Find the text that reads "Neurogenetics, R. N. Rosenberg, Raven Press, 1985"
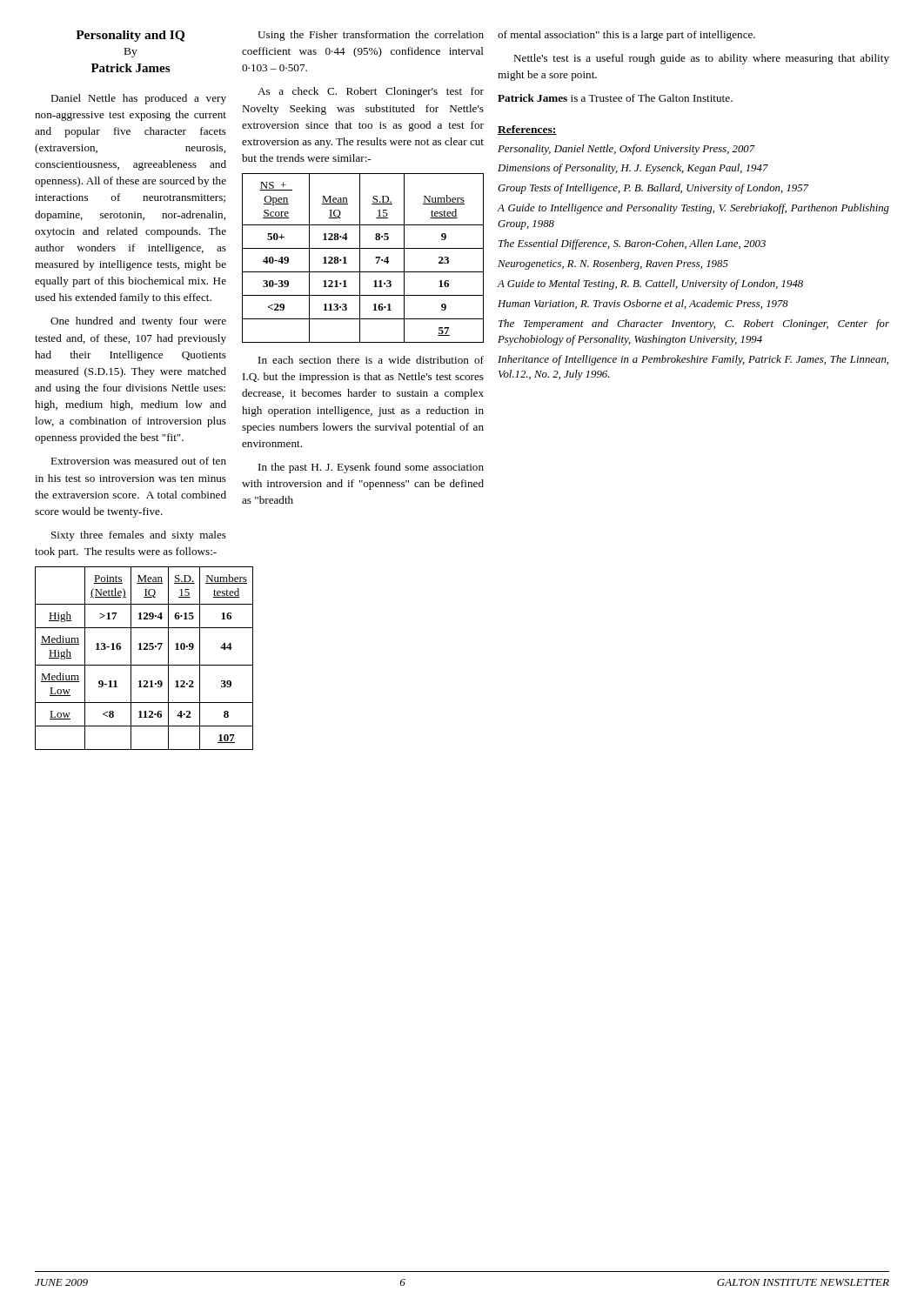924x1305 pixels. 613,264
